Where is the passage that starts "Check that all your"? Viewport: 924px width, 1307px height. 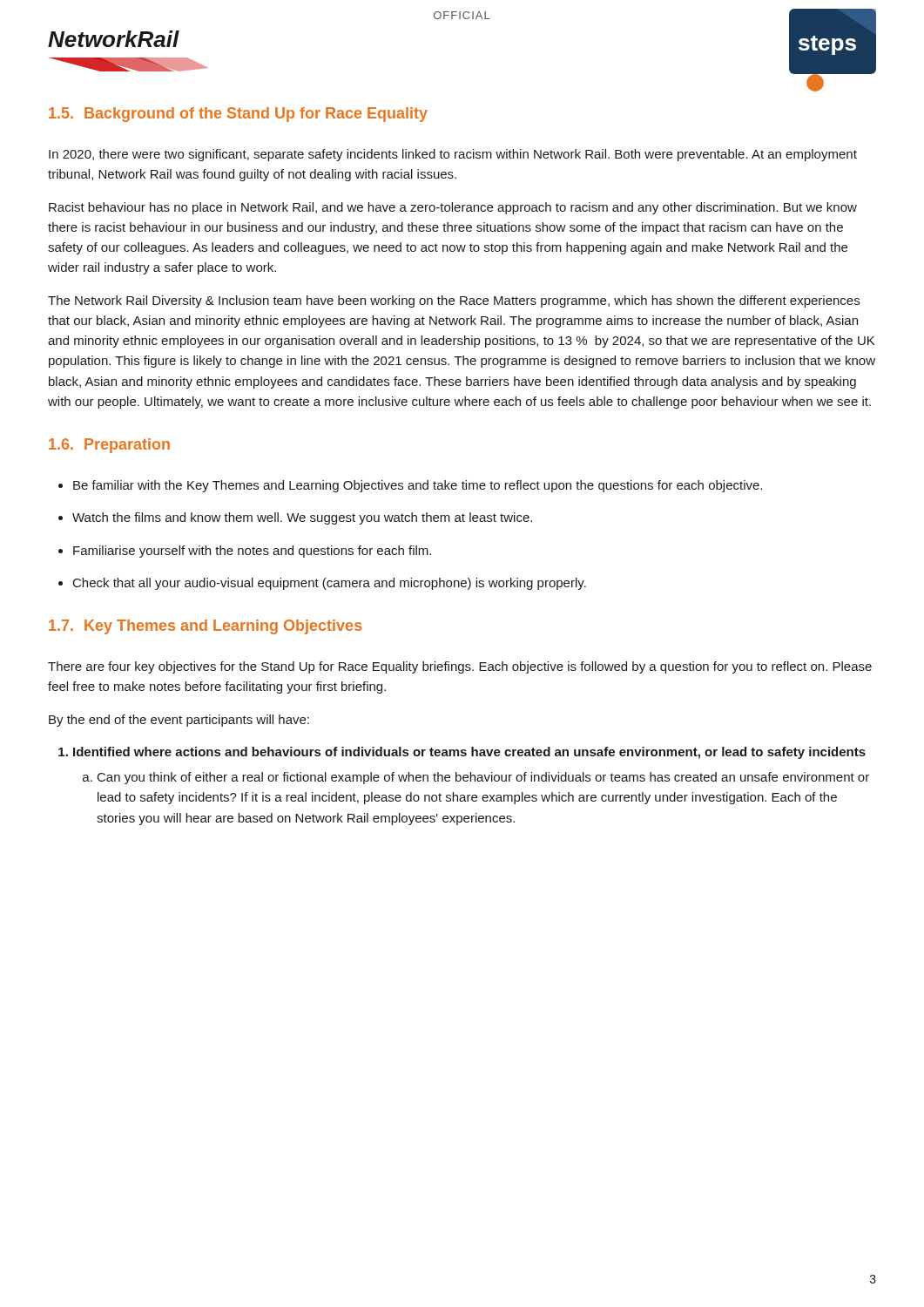click(462, 582)
